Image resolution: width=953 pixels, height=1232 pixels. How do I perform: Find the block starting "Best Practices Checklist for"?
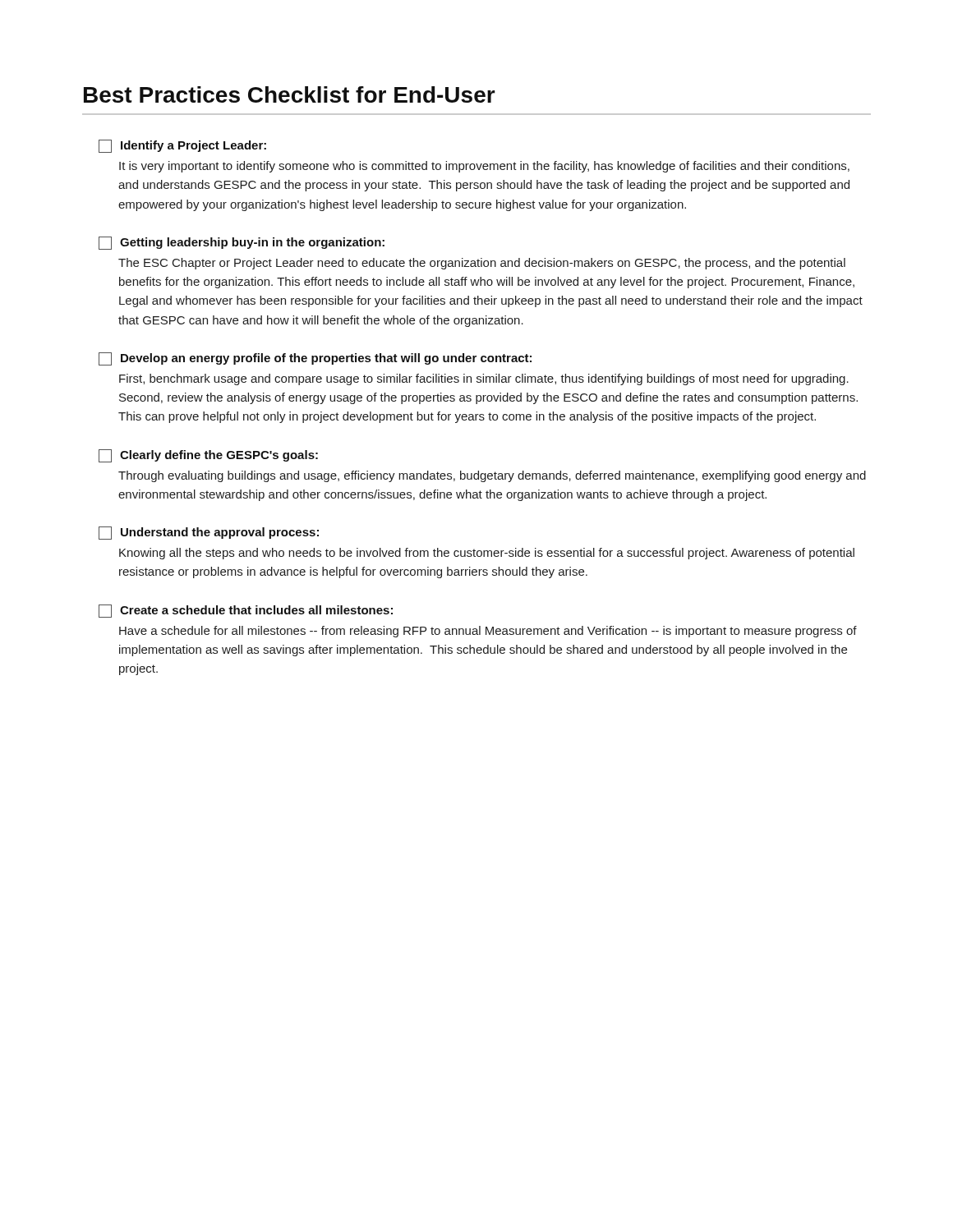point(289,95)
